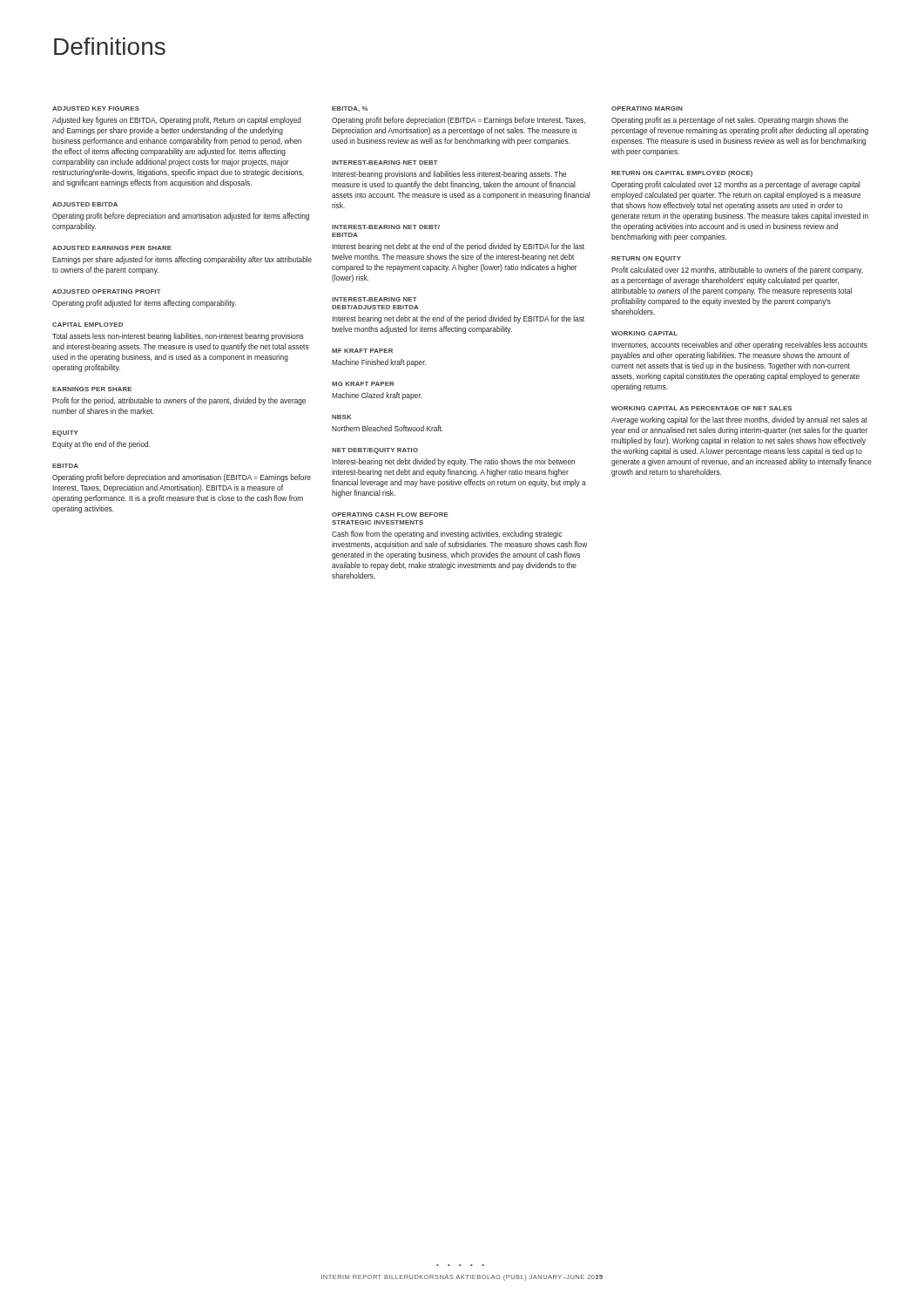Point to the region starting "MG KRAFT PAPER"
924x1307 pixels.
click(363, 384)
